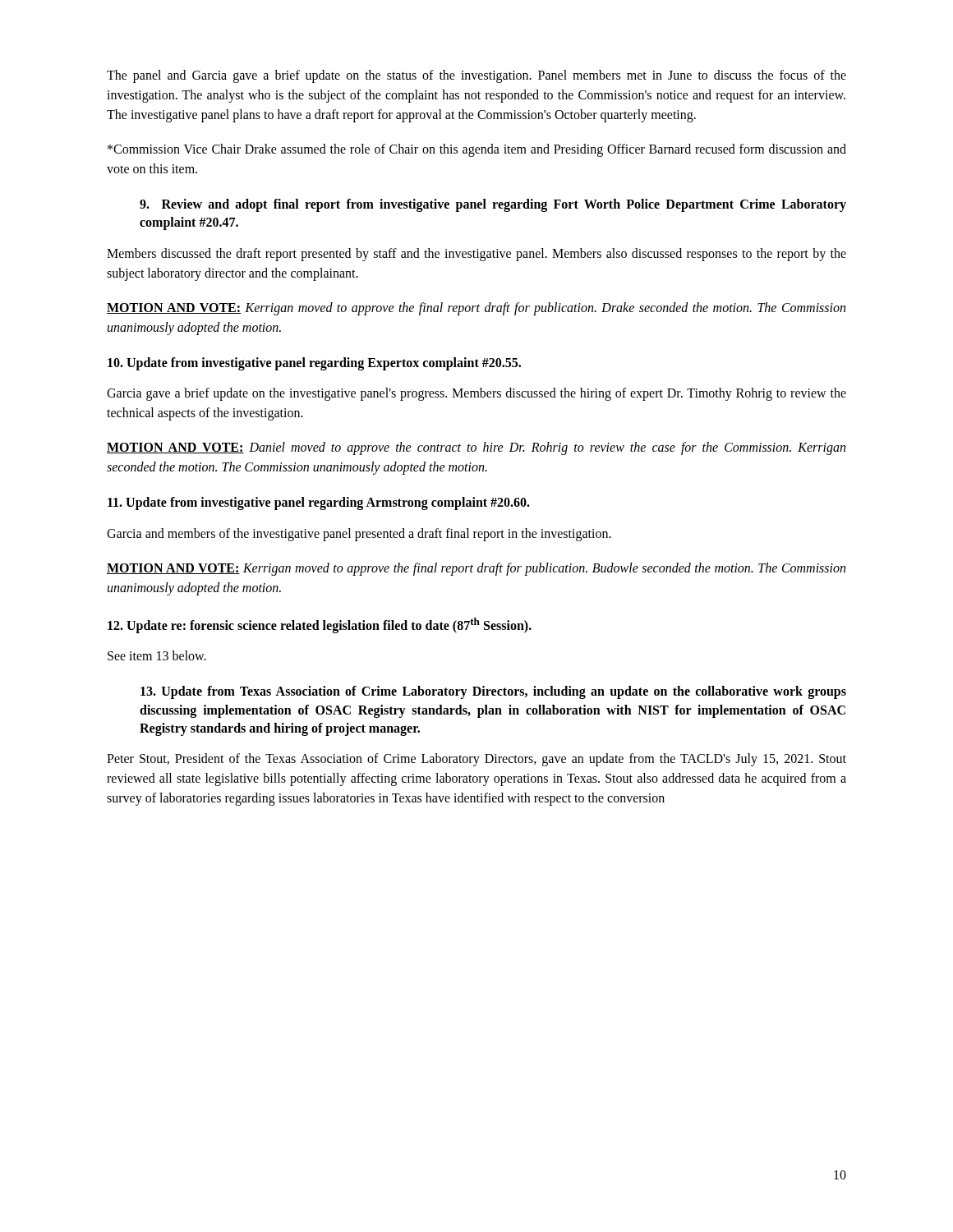Point to the region starting "Members discussed the draft report presented by staff"

coord(476,263)
